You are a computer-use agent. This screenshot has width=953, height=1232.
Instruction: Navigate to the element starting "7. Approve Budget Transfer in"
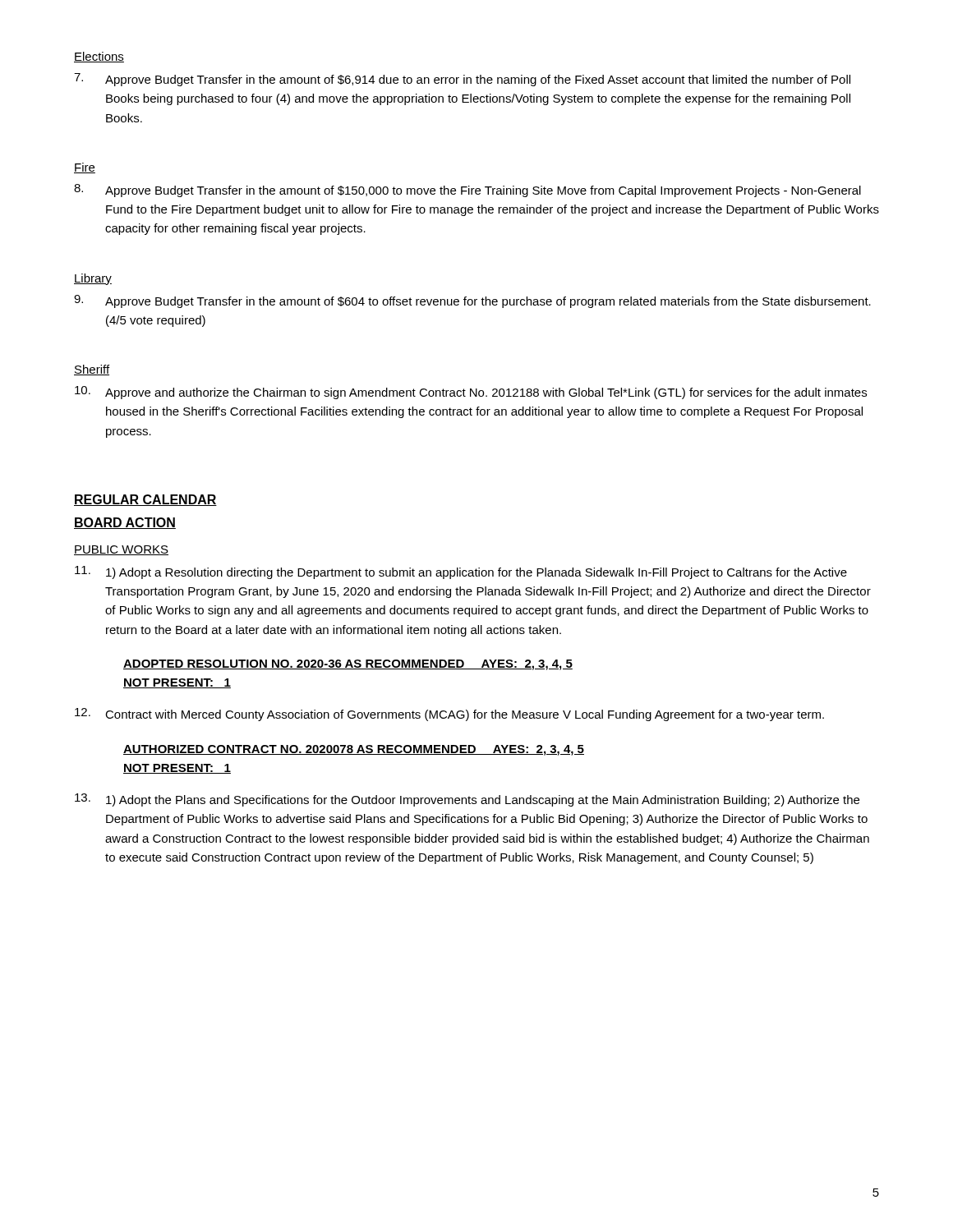(x=476, y=98)
